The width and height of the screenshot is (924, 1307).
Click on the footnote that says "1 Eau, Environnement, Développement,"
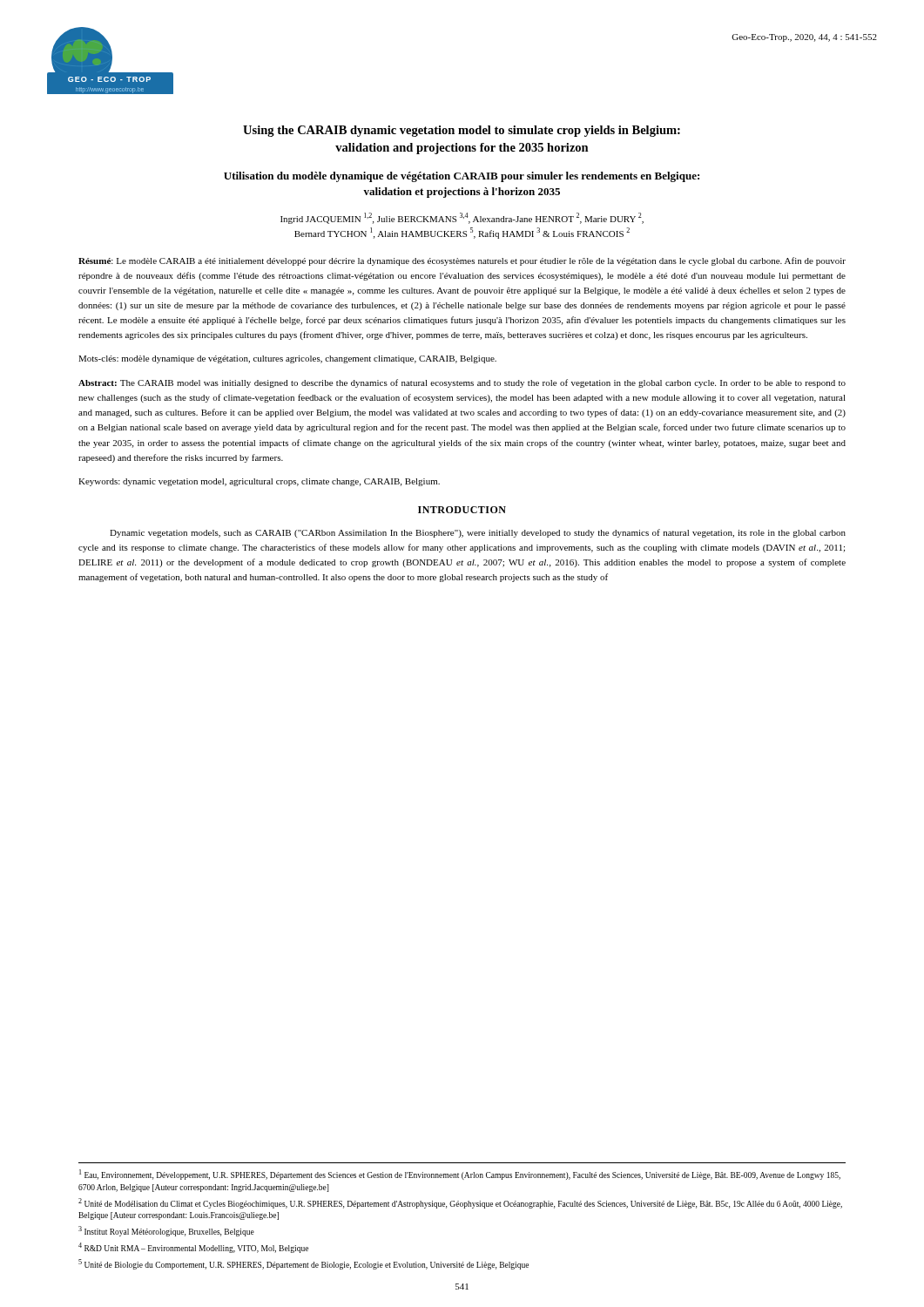[x=460, y=1180]
